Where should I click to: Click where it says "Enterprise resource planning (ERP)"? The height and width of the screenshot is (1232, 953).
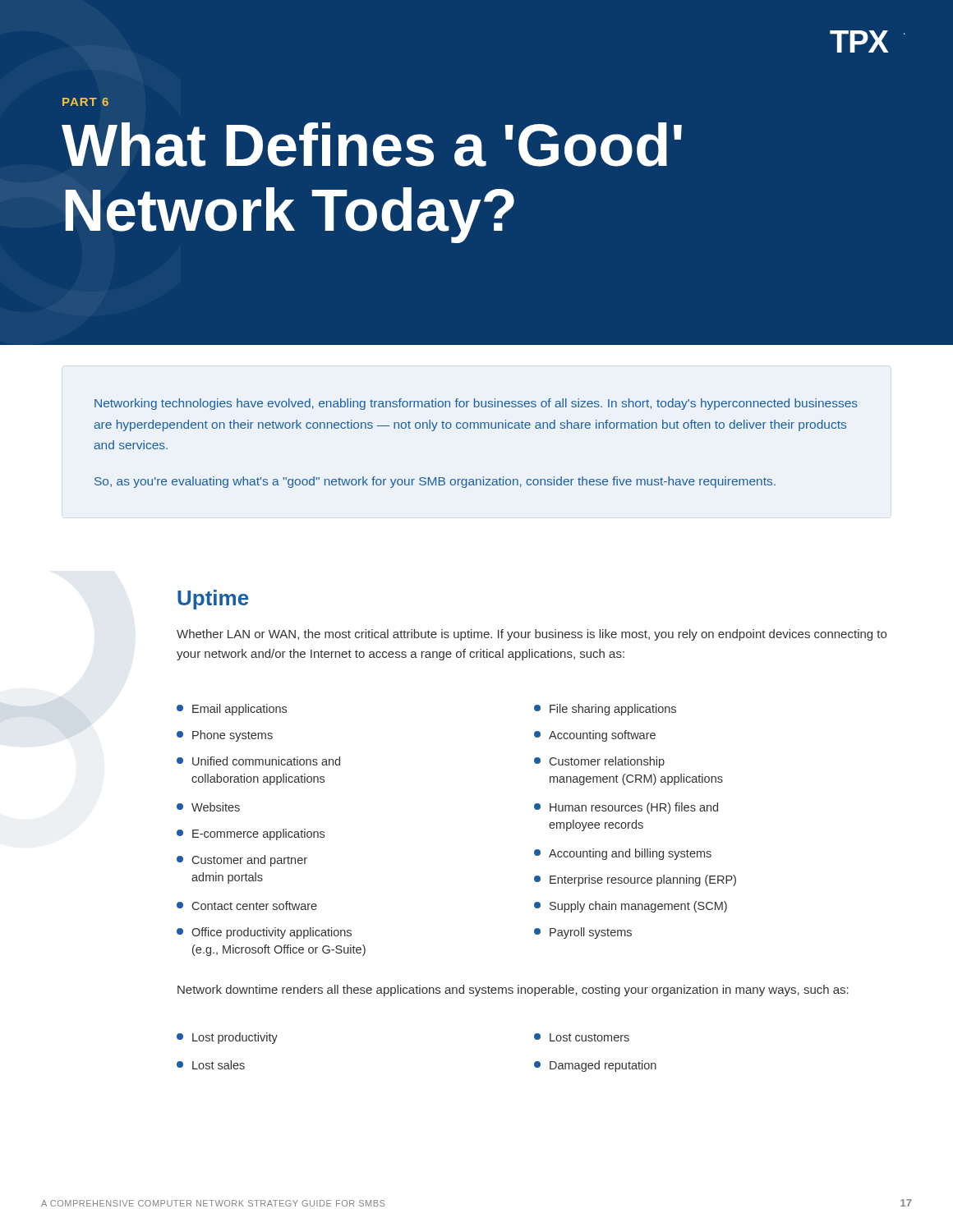[x=635, y=880]
